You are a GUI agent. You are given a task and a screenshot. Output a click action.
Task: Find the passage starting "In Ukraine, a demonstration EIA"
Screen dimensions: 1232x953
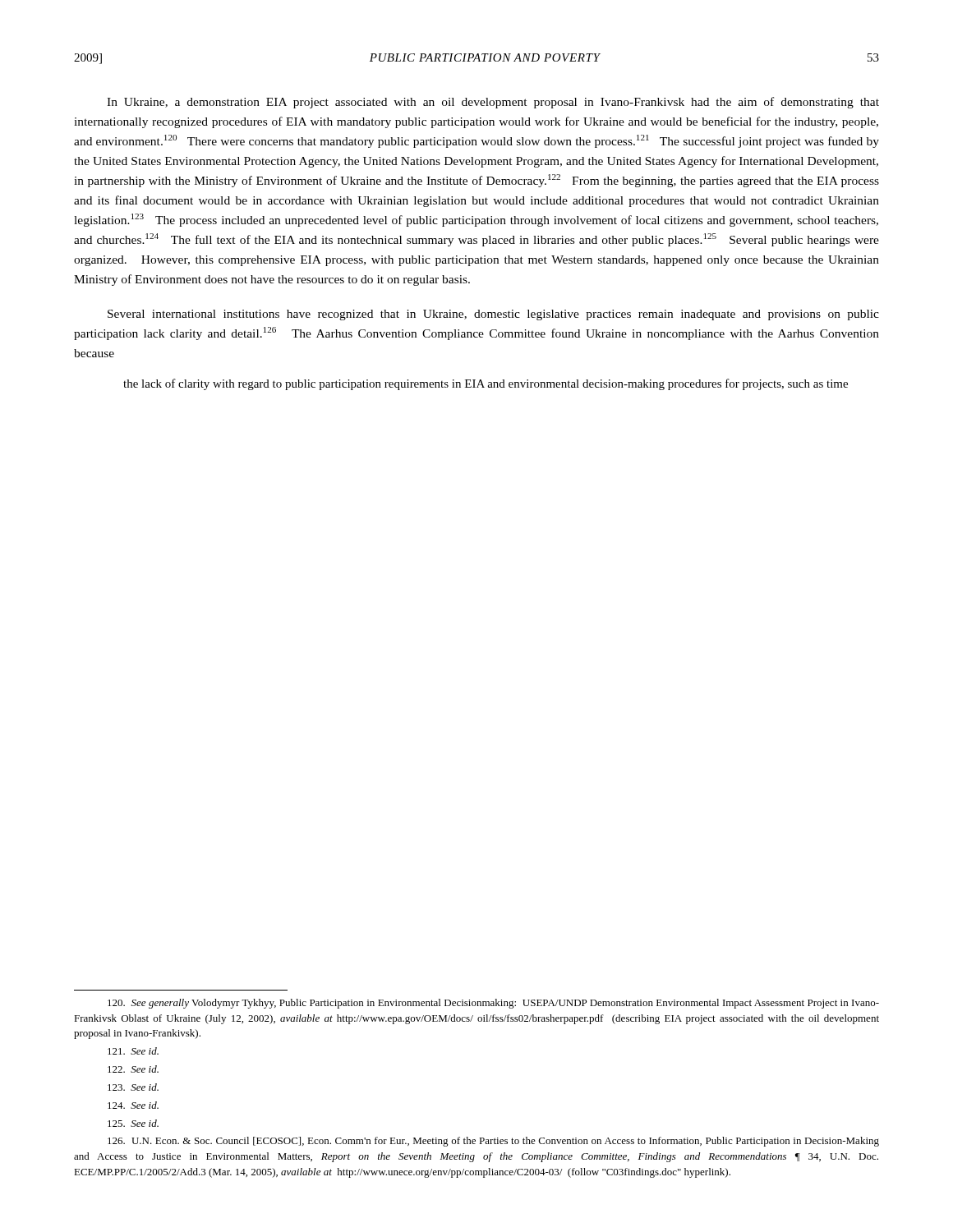tap(476, 190)
